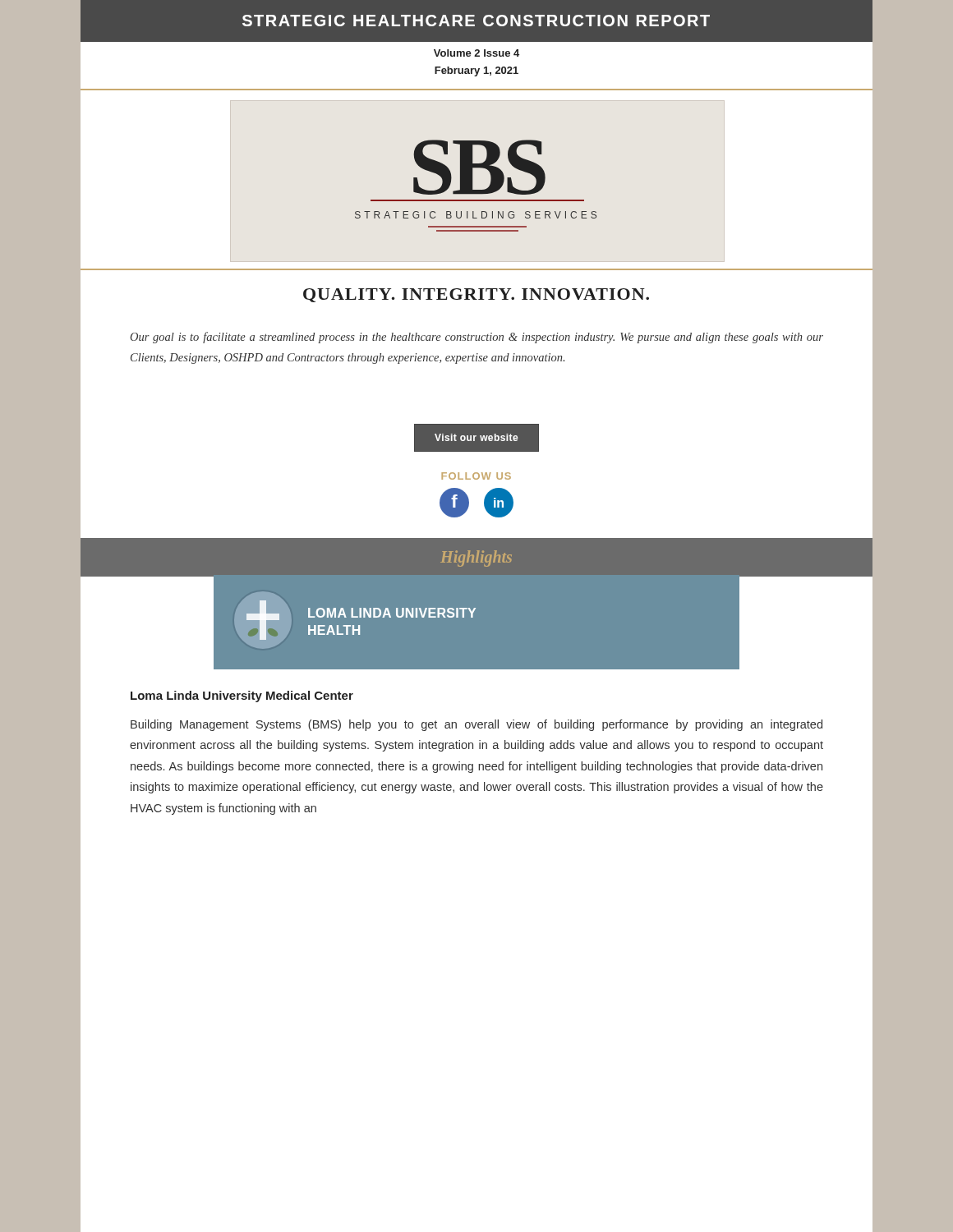The image size is (953, 1232).
Task: Where does it say "FOLLOW US"?
Action: coord(476,476)
